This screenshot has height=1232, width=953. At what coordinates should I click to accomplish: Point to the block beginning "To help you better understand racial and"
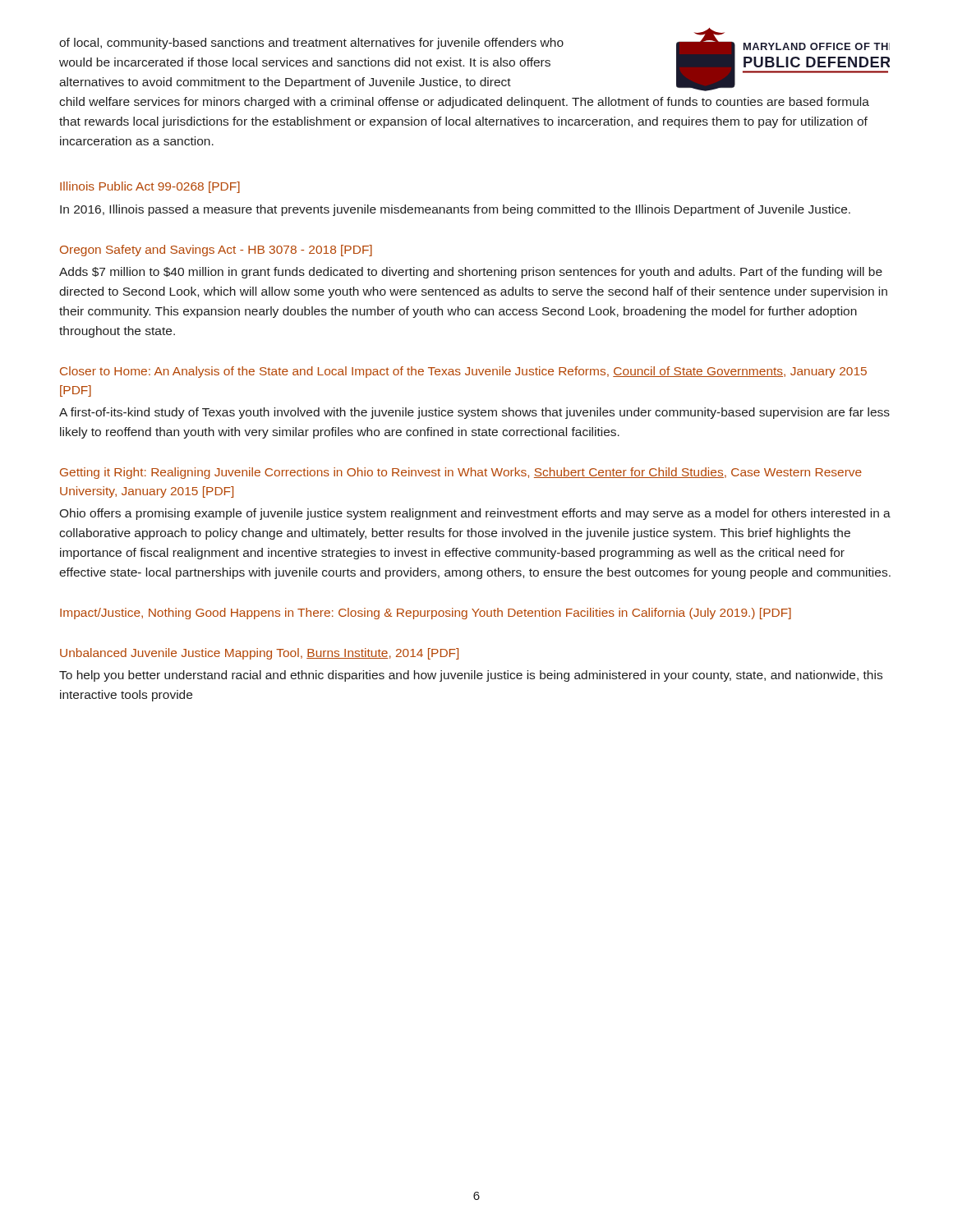tap(476, 685)
